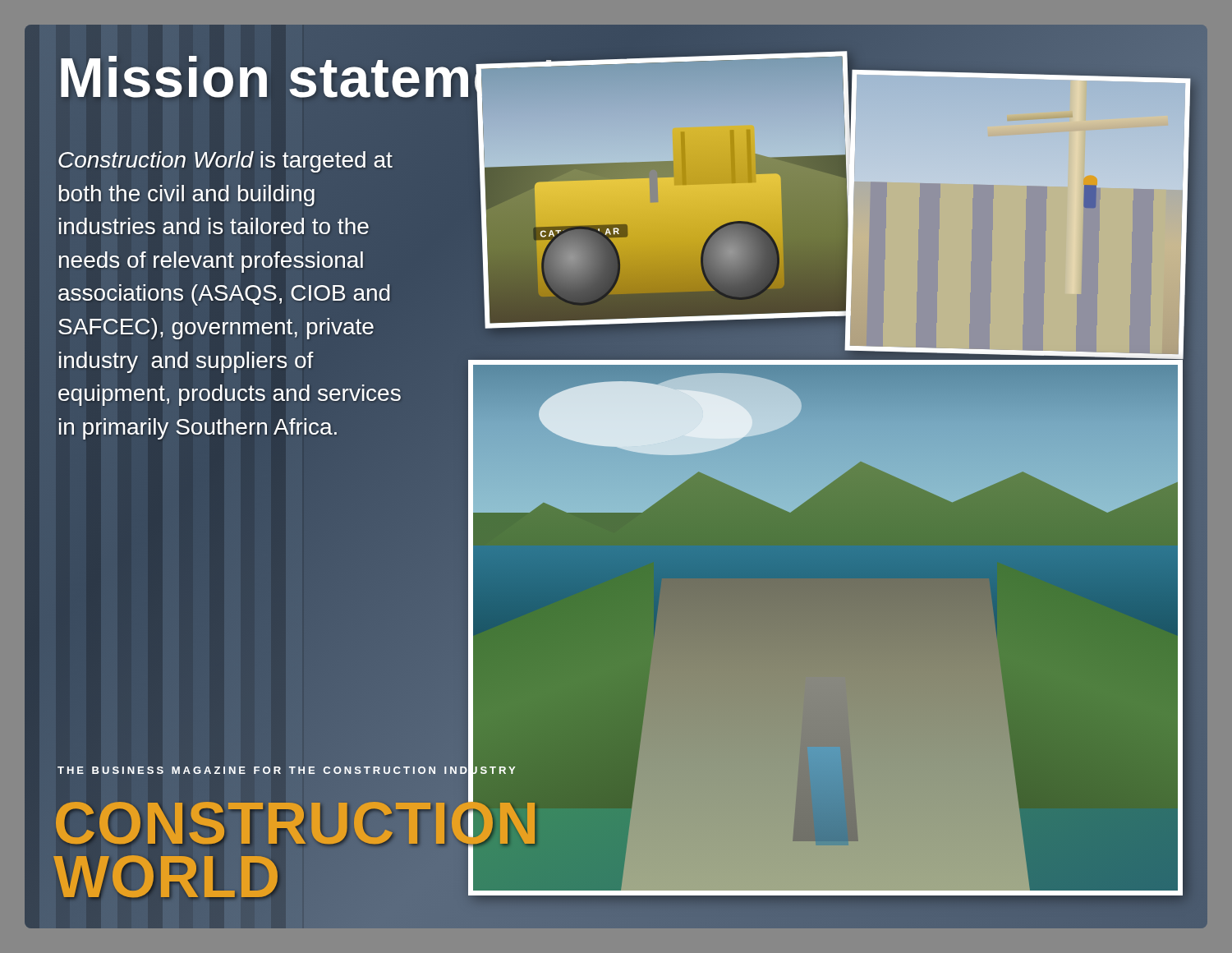Click the passage that begins "Construction World is targeted at both the civil"
The width and height of the screenshot is (1232, 953).
[x=229, y=293]
